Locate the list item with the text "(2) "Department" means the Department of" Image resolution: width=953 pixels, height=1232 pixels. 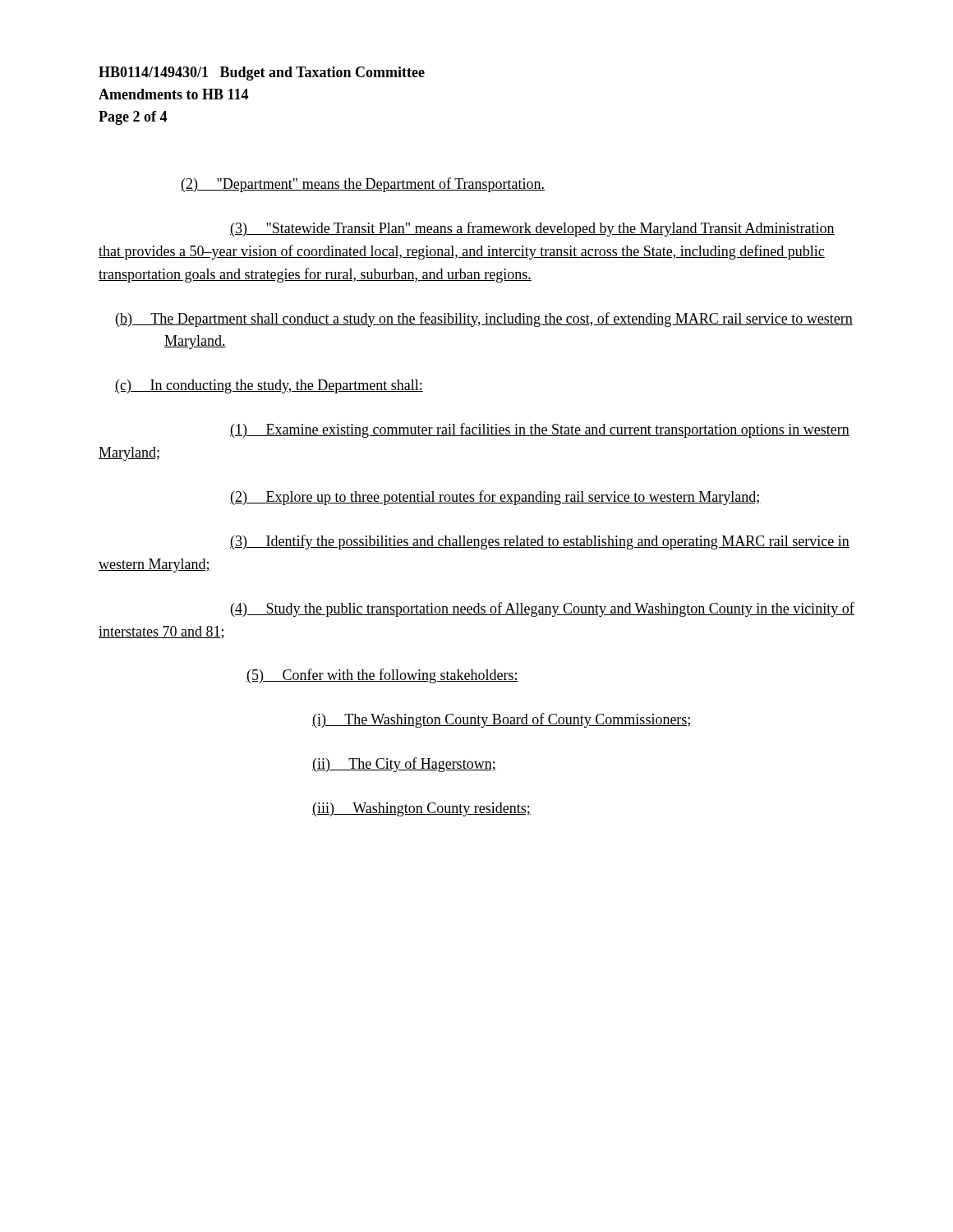542,185
